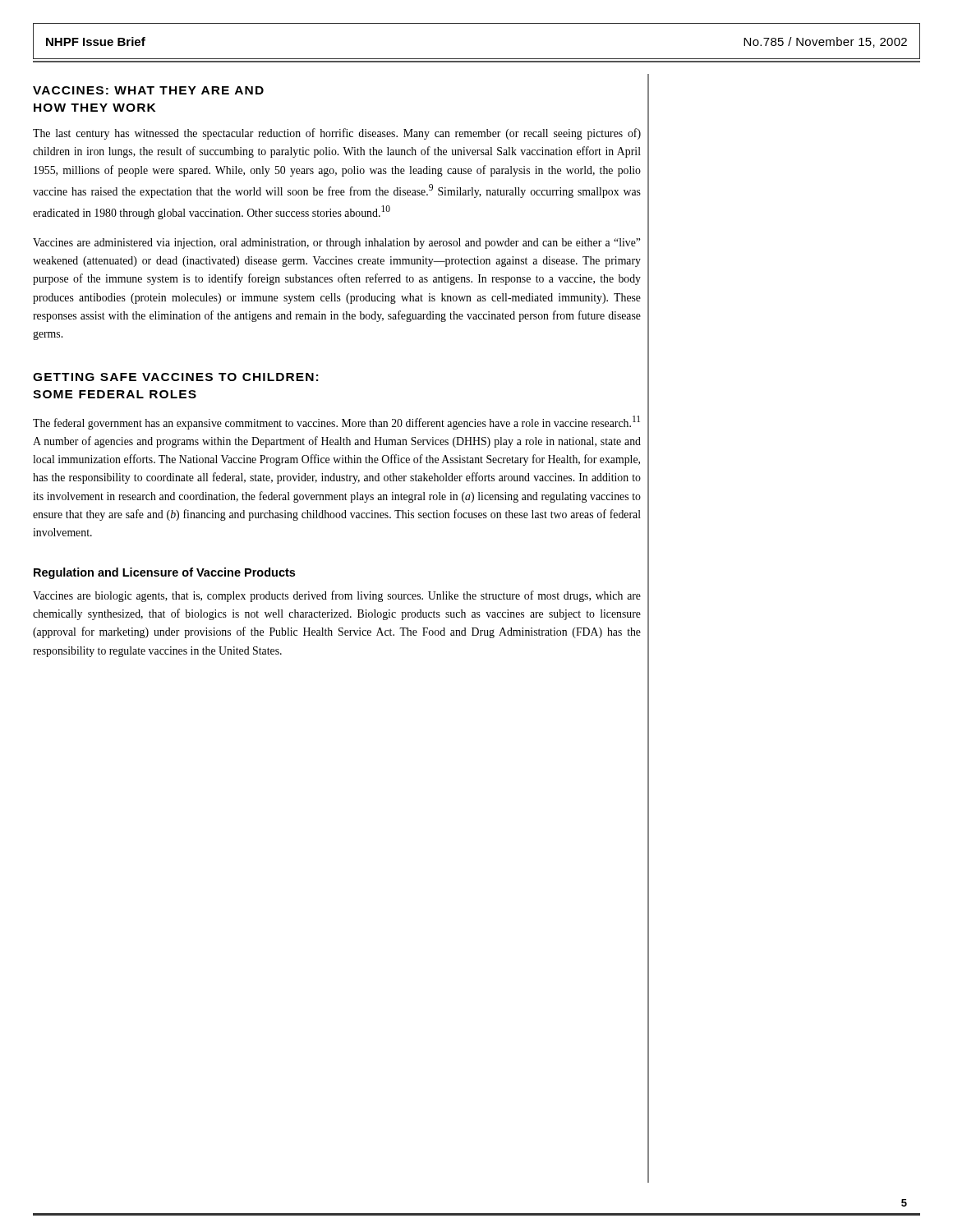Click the section header that begins "GETTING SAFE VACCINES"

tap(177, 385)
